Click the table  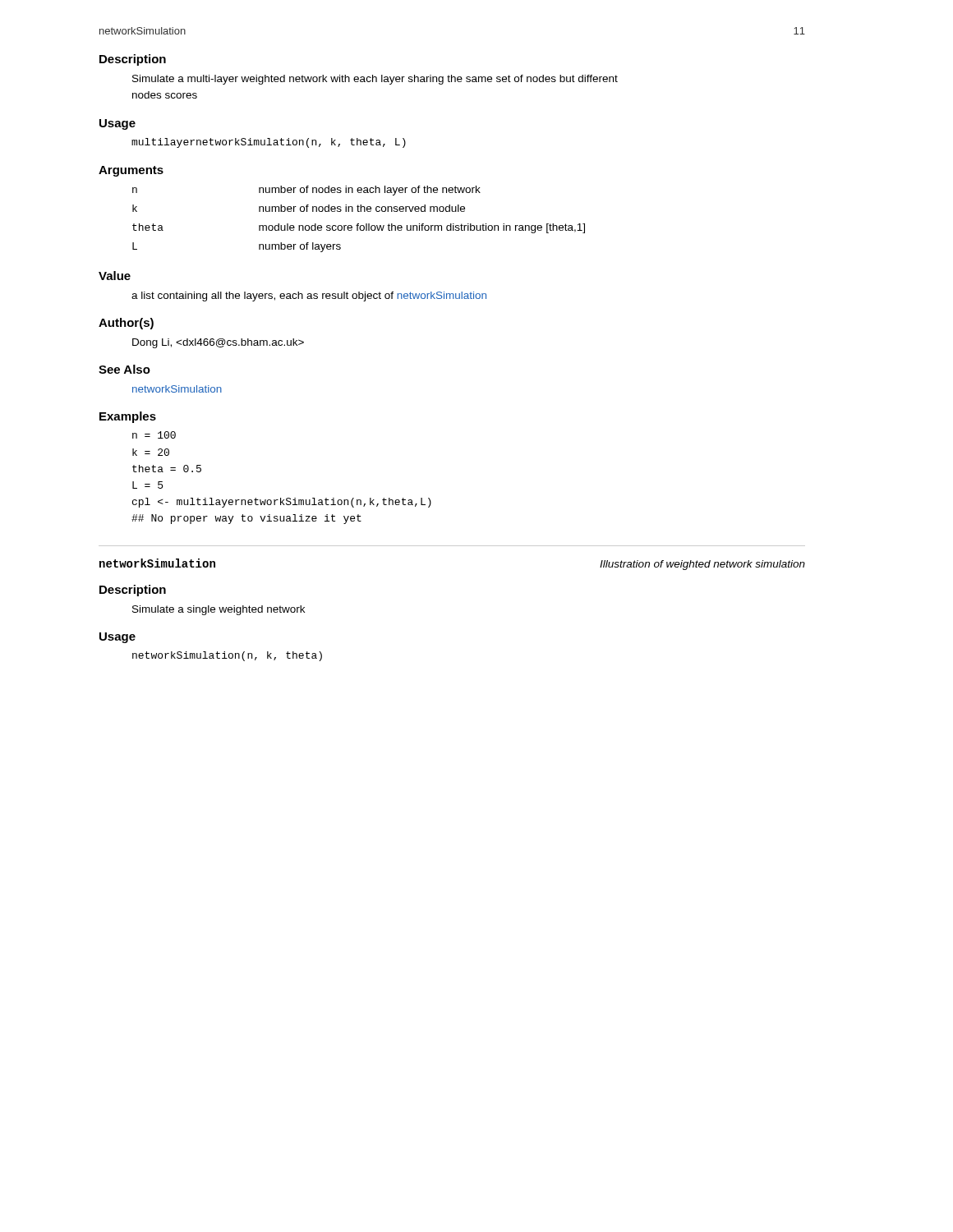(x=452, y=219)
